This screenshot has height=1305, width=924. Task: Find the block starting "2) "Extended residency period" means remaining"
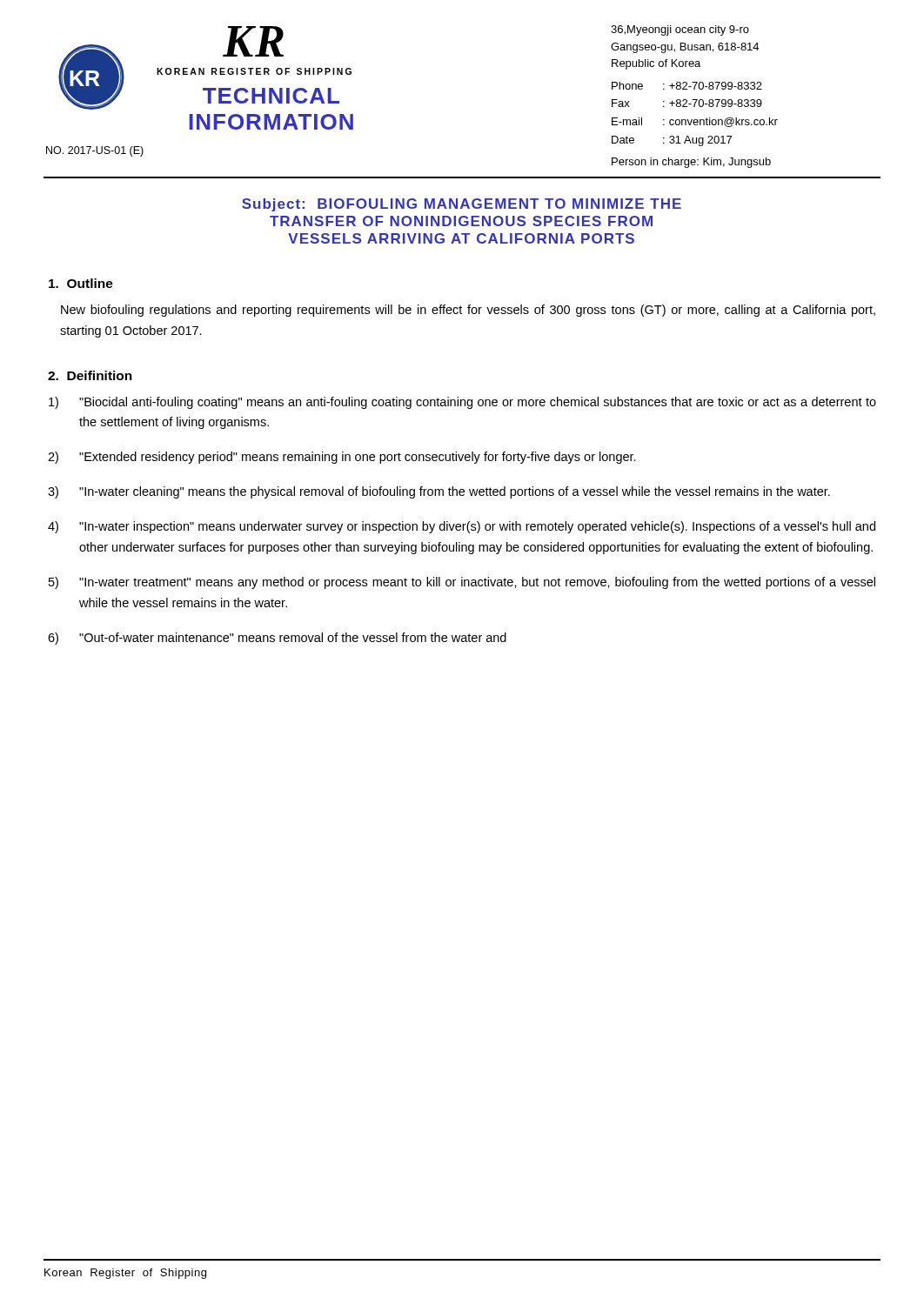coord(462,458)
